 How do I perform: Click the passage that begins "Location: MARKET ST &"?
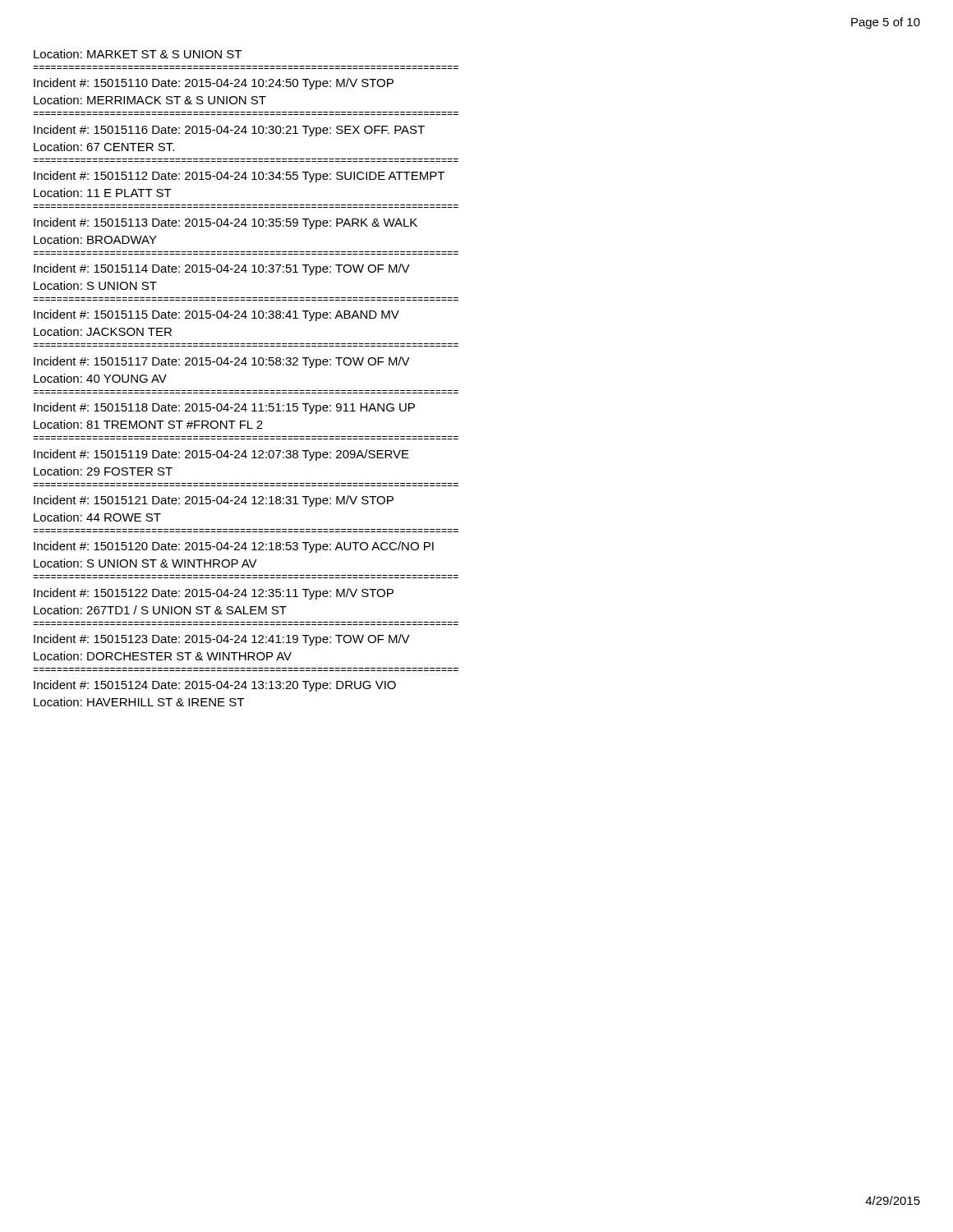coord(137,54)
